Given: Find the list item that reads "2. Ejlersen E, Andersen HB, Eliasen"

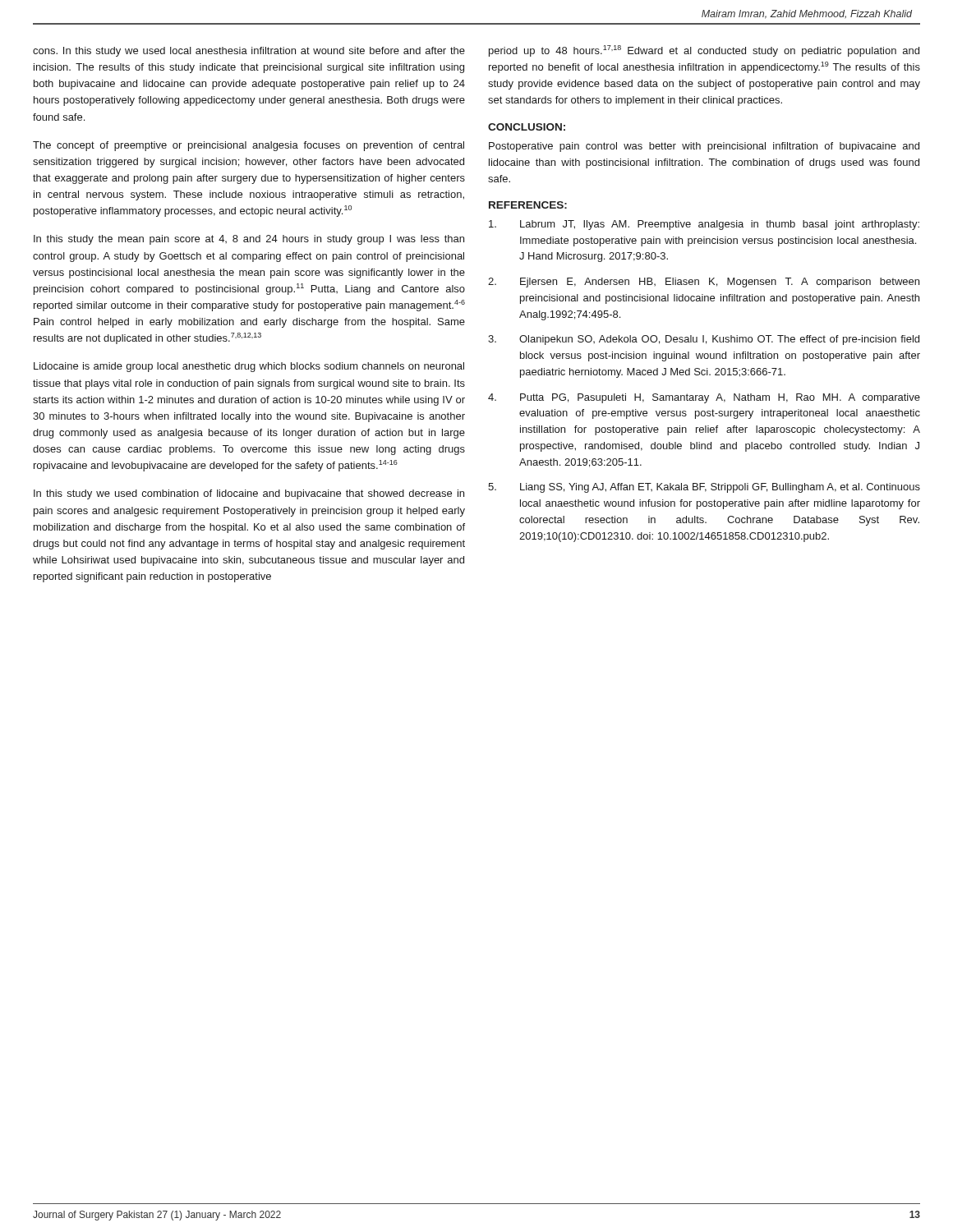Looking at the screenshot, I should (x=704, y=298).
